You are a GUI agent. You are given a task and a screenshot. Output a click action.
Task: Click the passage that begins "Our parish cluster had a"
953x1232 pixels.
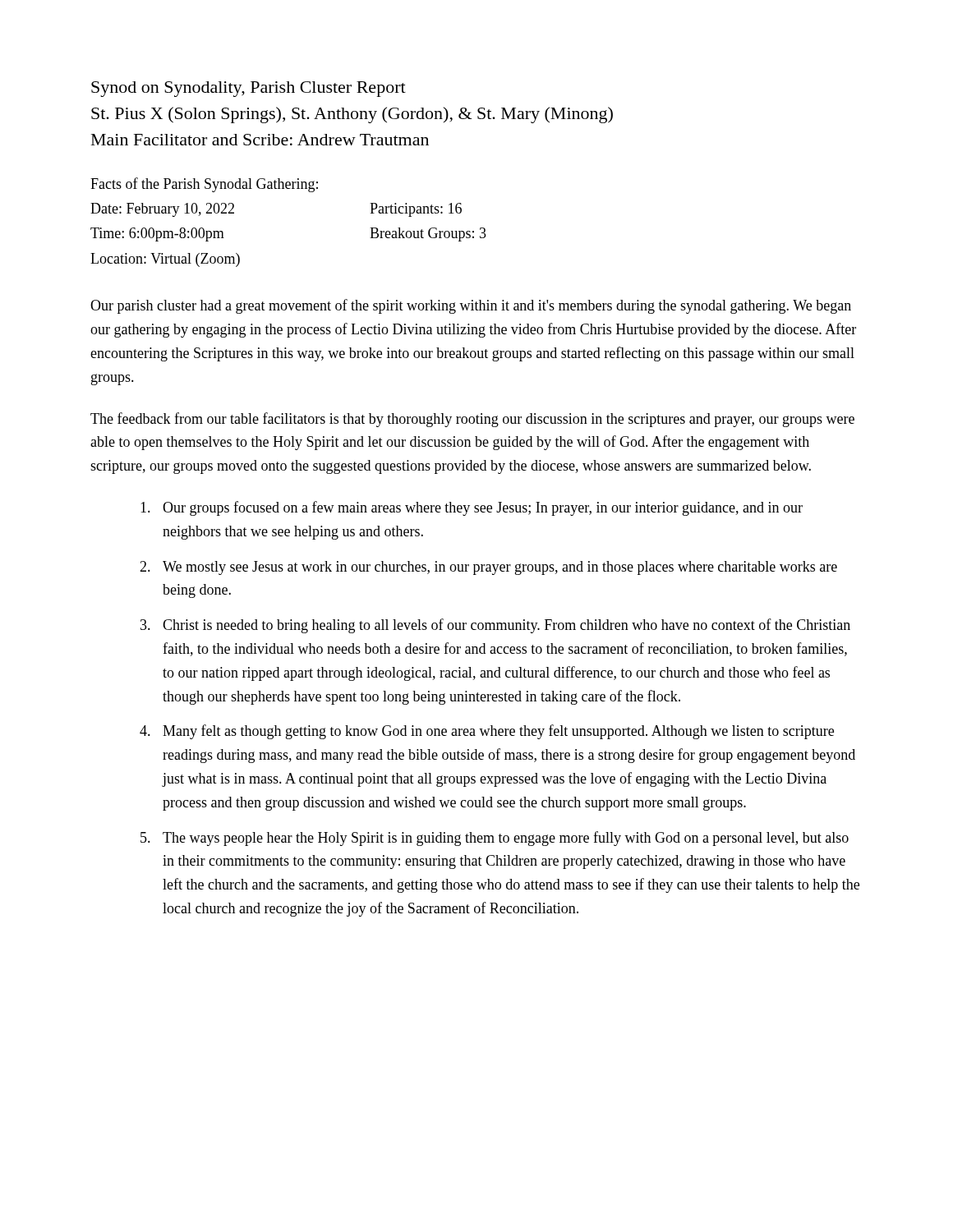coord(473,341)
